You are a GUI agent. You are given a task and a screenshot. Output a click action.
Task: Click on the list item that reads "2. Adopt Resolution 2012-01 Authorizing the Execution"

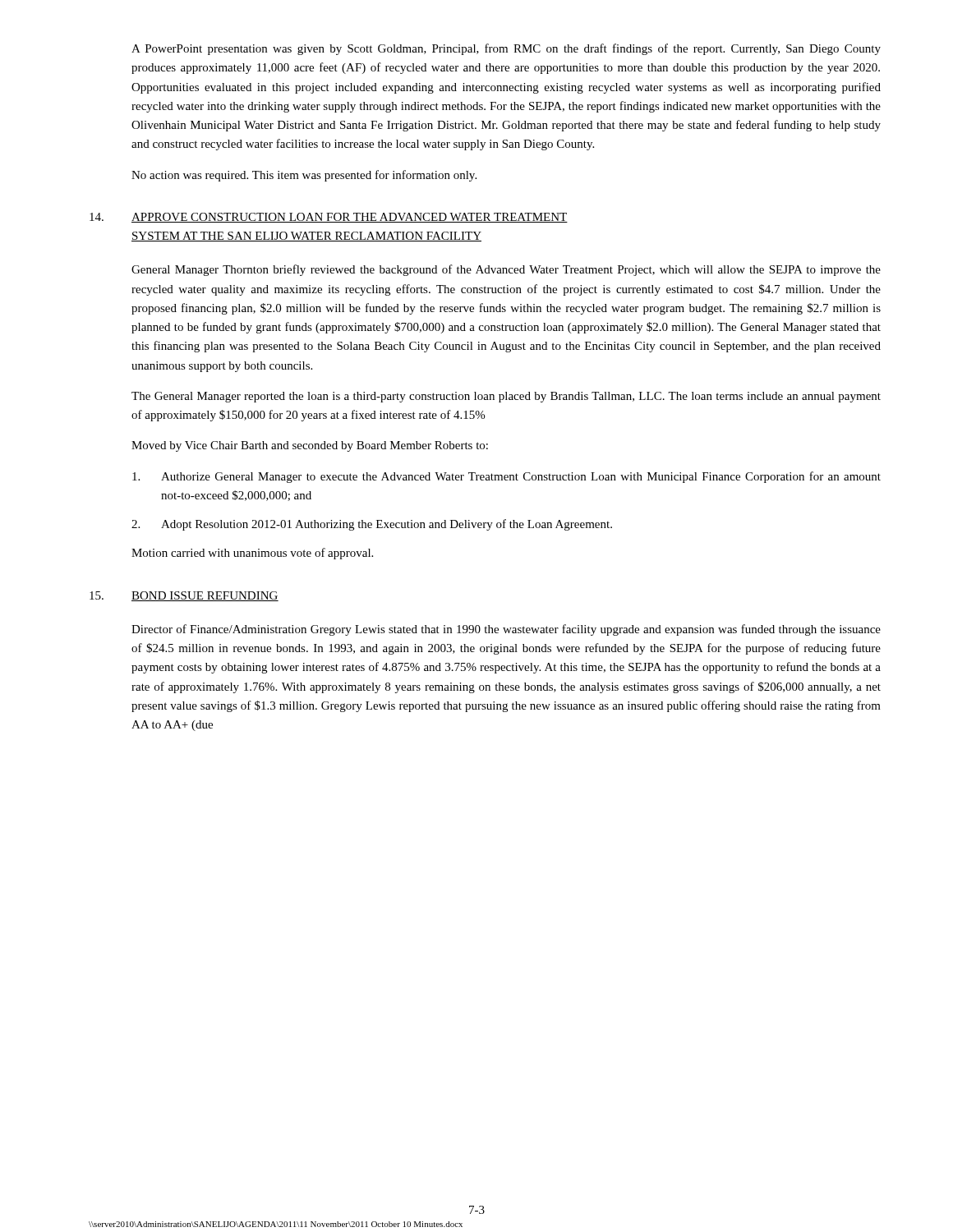[506, 525]
